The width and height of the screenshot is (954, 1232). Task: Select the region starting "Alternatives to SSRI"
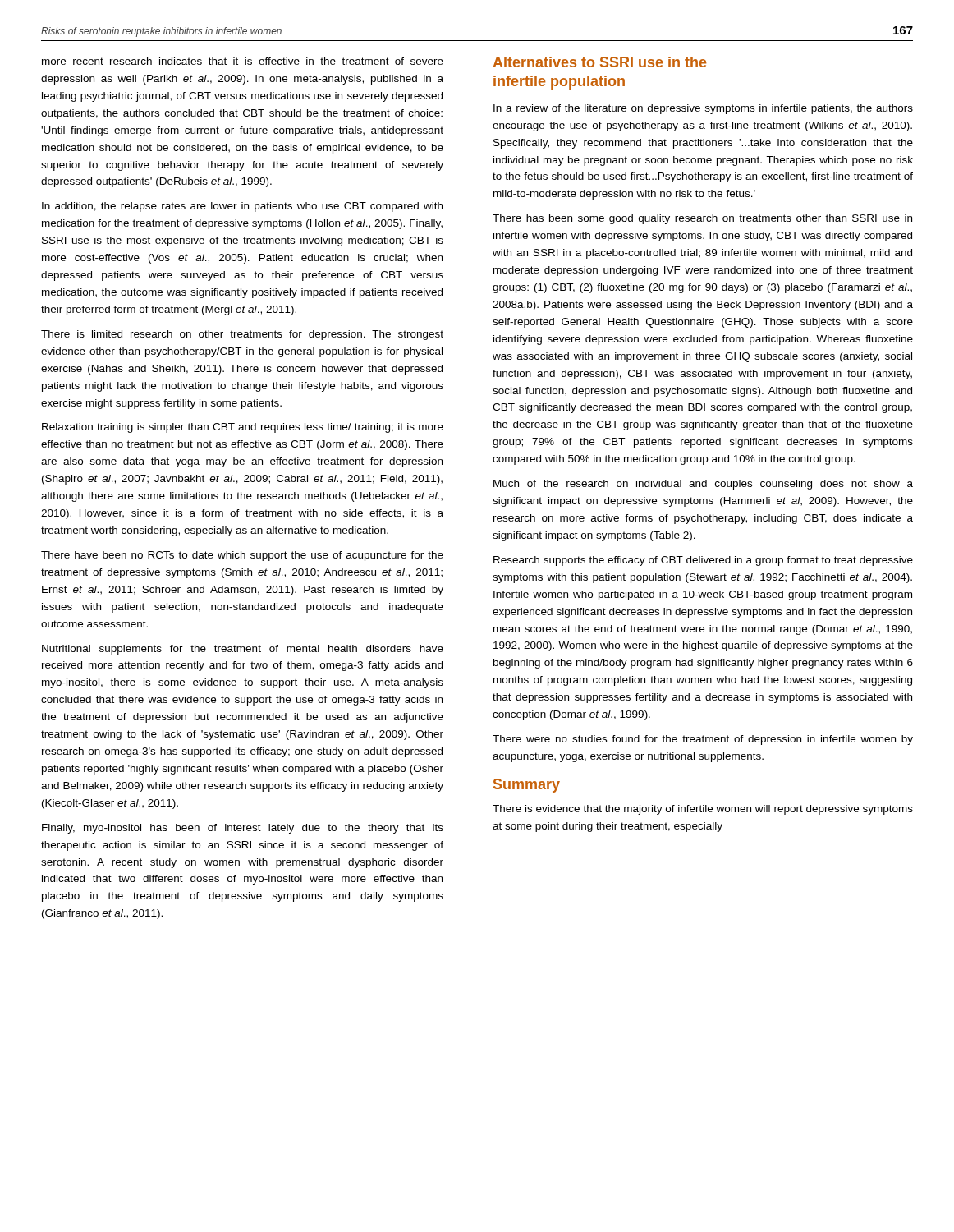[x=703, y=73]
